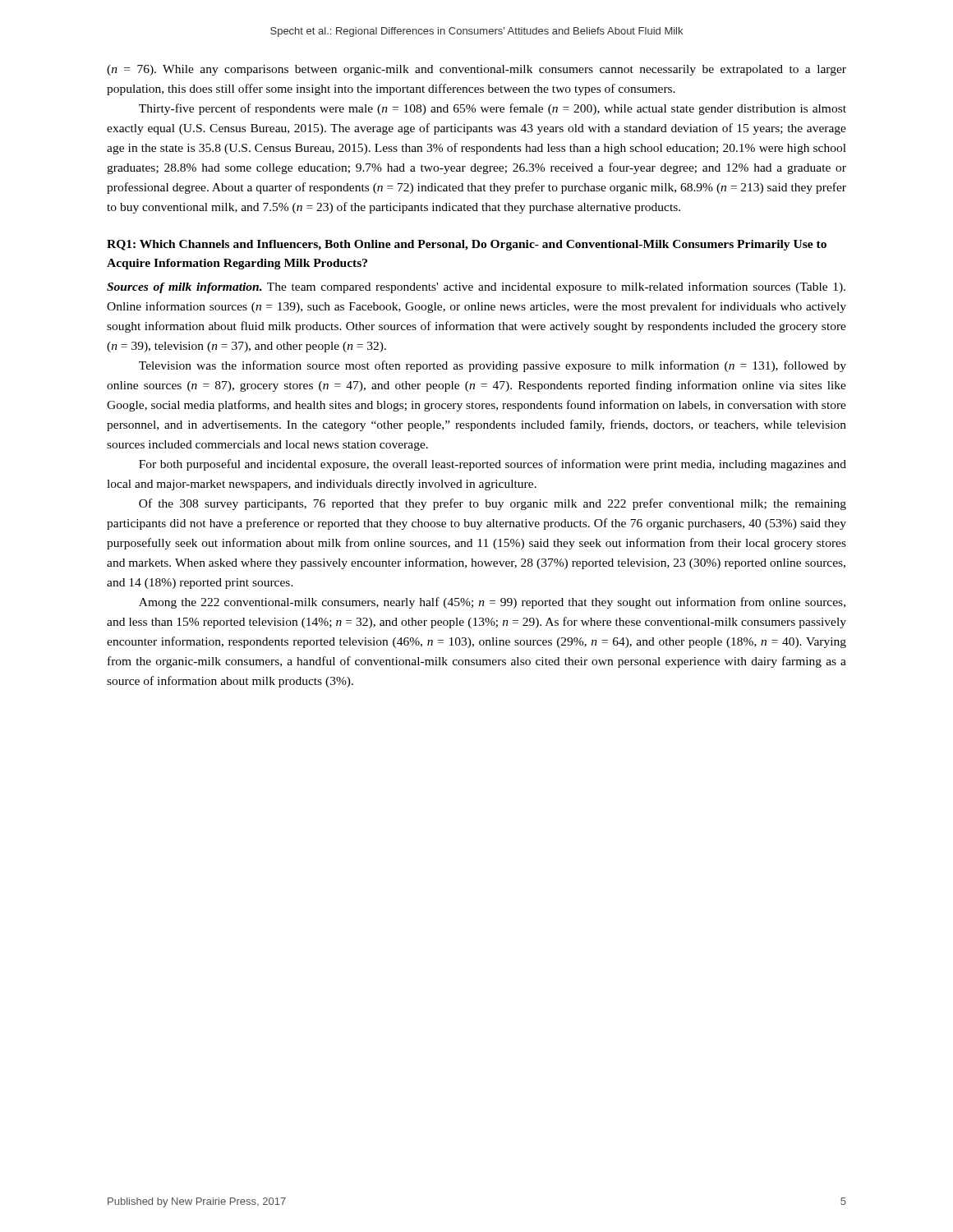Select the text block starting "Sources of milk information. The team compared"
This screenshot has height=1232, width=953.
coord(476,484)
